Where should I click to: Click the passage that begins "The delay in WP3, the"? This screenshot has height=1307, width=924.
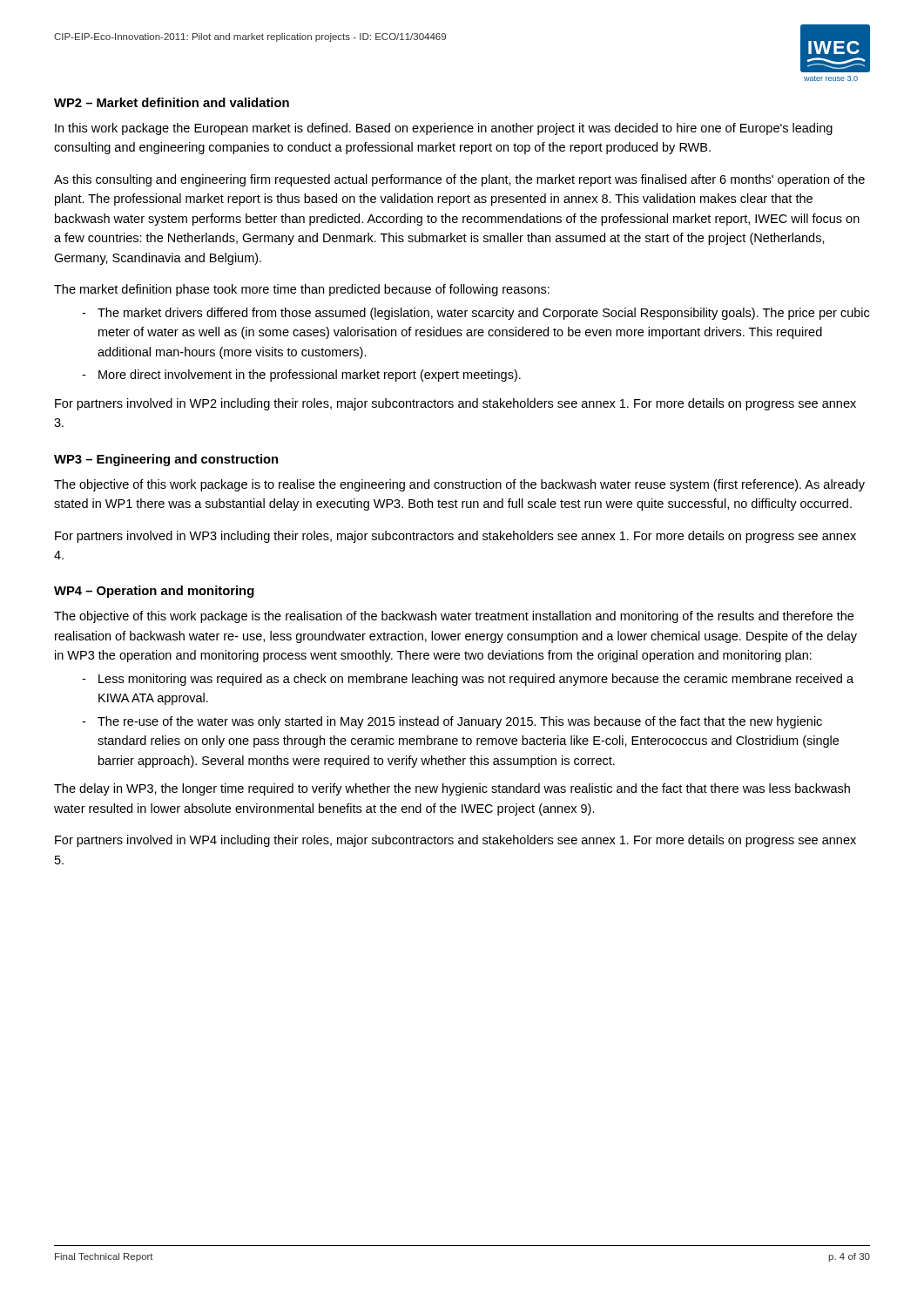pyautogui.click(x=452, y=799)
